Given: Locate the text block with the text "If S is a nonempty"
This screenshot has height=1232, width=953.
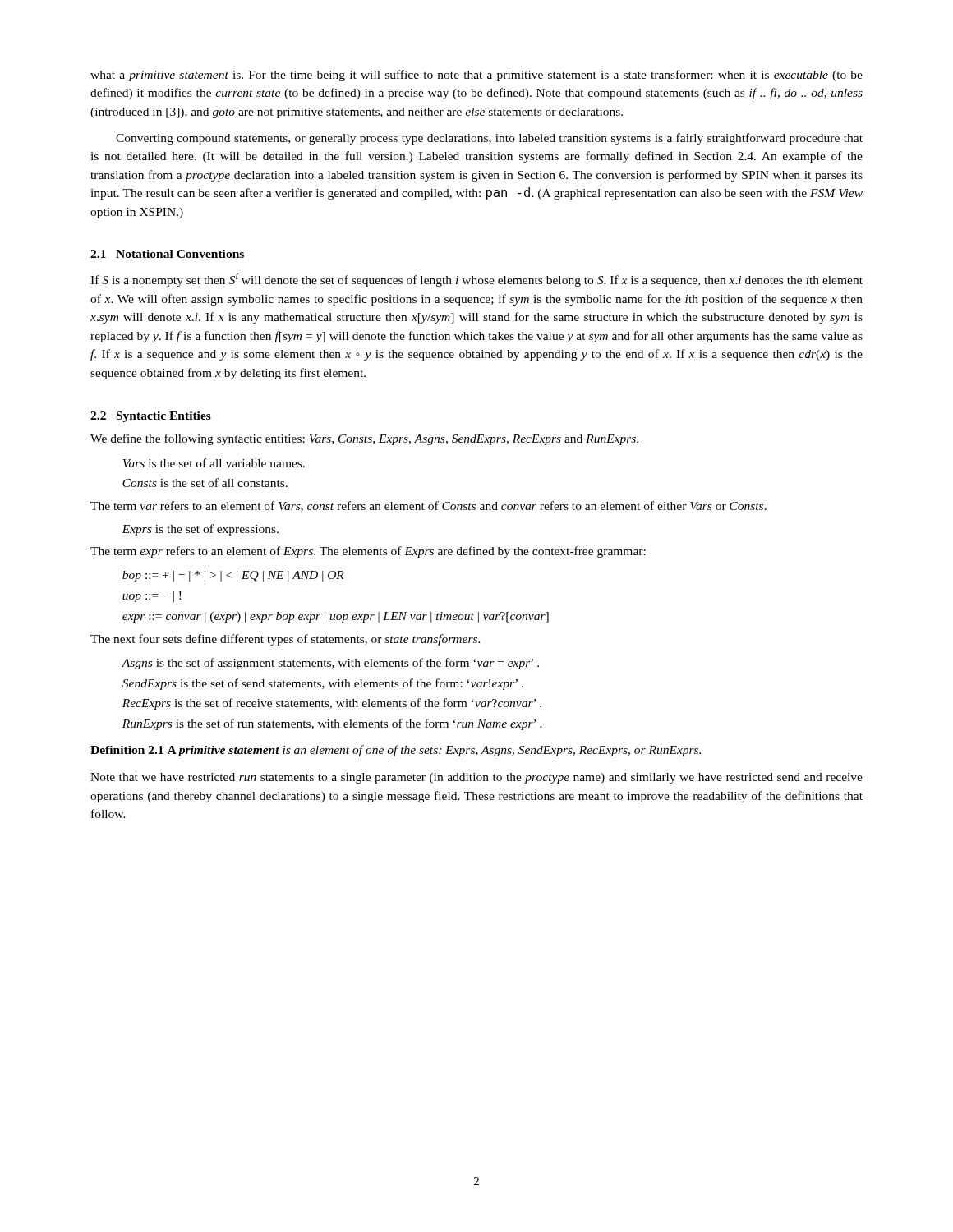Looking at the screenshot, I should (476, 324).
